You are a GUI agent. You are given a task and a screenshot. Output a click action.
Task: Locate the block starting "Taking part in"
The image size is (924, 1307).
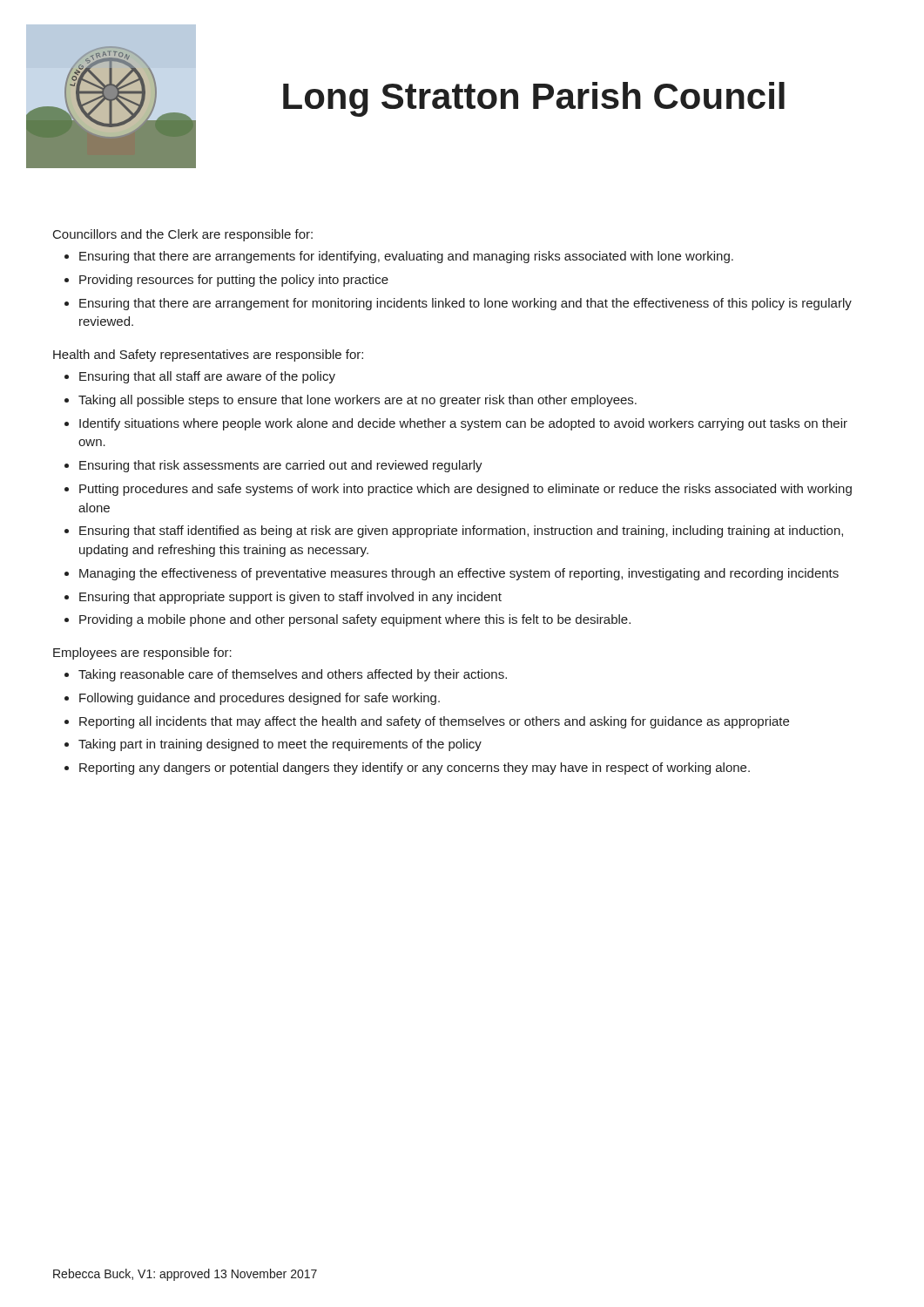coord(280,744)
